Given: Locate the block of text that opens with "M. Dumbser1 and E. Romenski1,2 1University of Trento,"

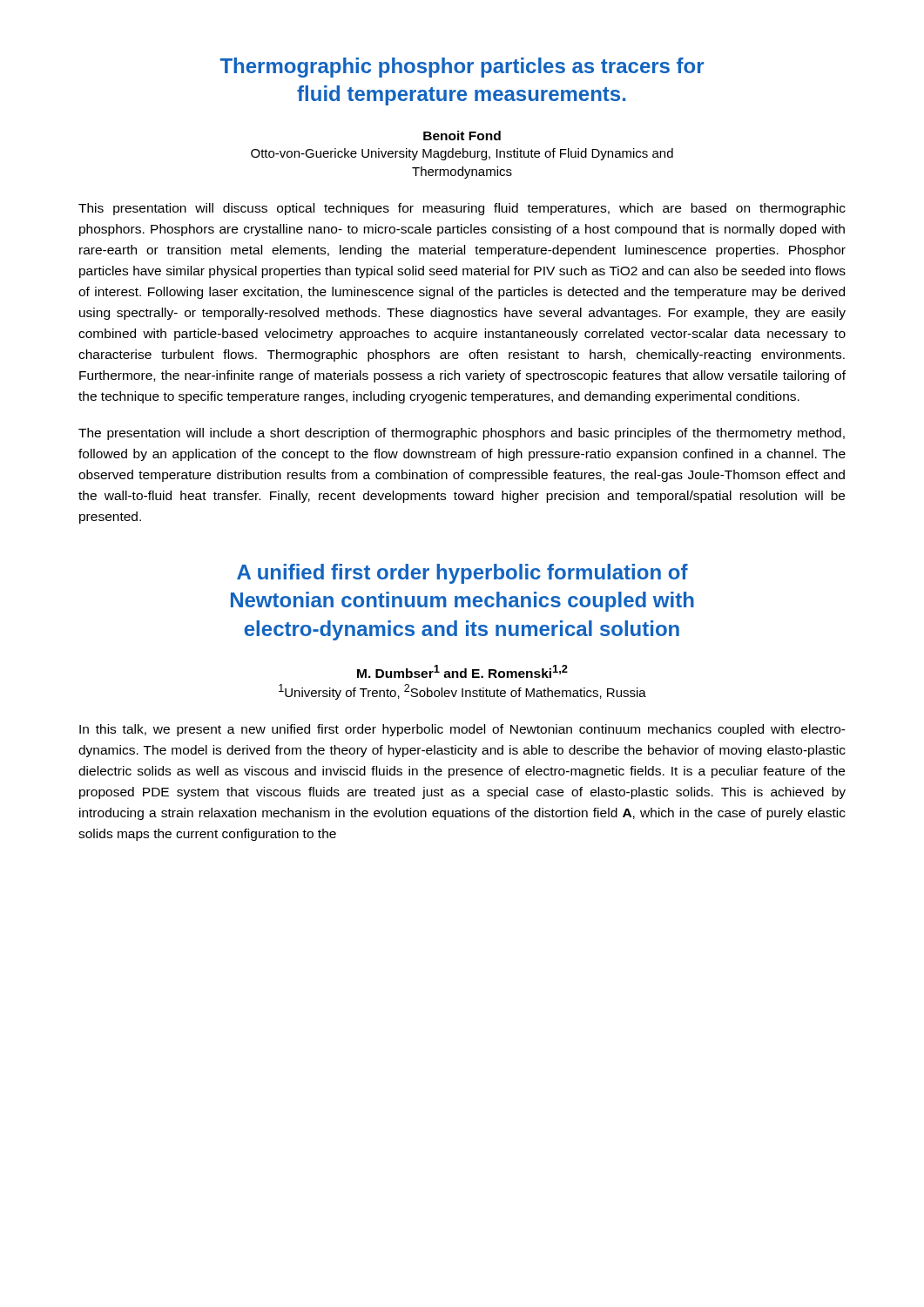Looking at the screenshot, I should click(x=462, y=682).
